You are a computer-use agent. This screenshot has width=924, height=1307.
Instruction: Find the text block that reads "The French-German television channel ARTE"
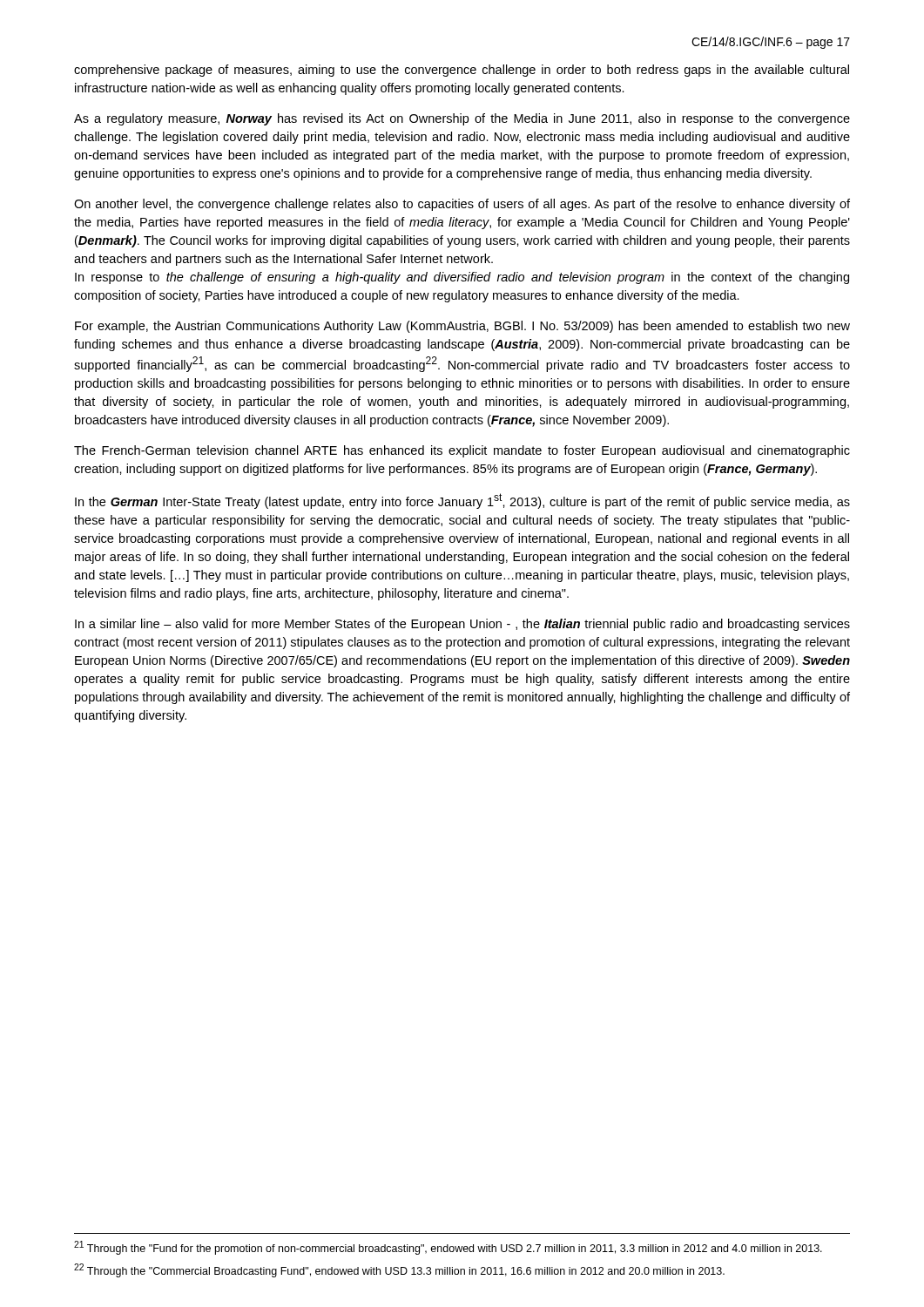tap(462, 460)
